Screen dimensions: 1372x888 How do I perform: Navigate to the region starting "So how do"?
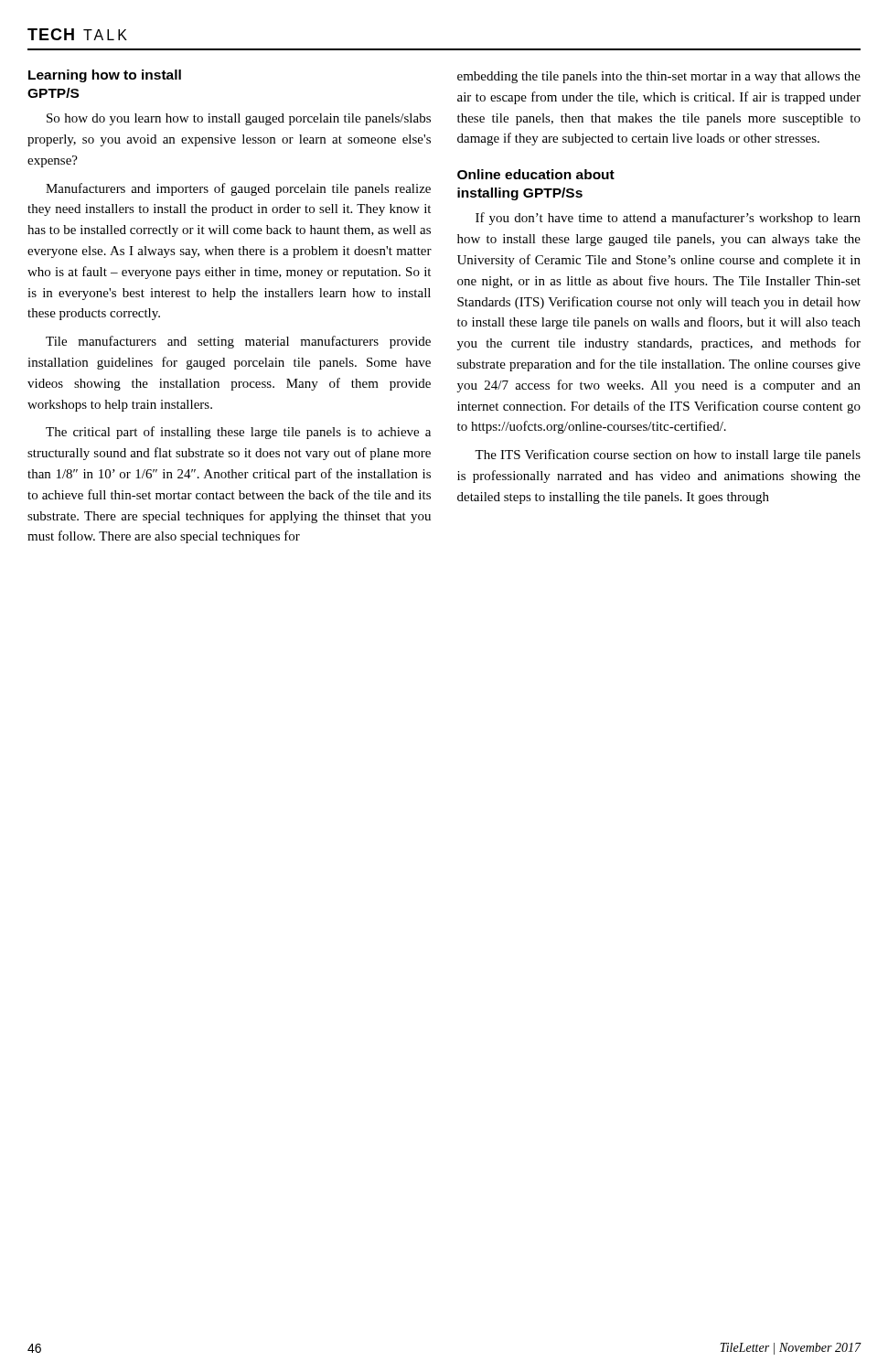229,328
